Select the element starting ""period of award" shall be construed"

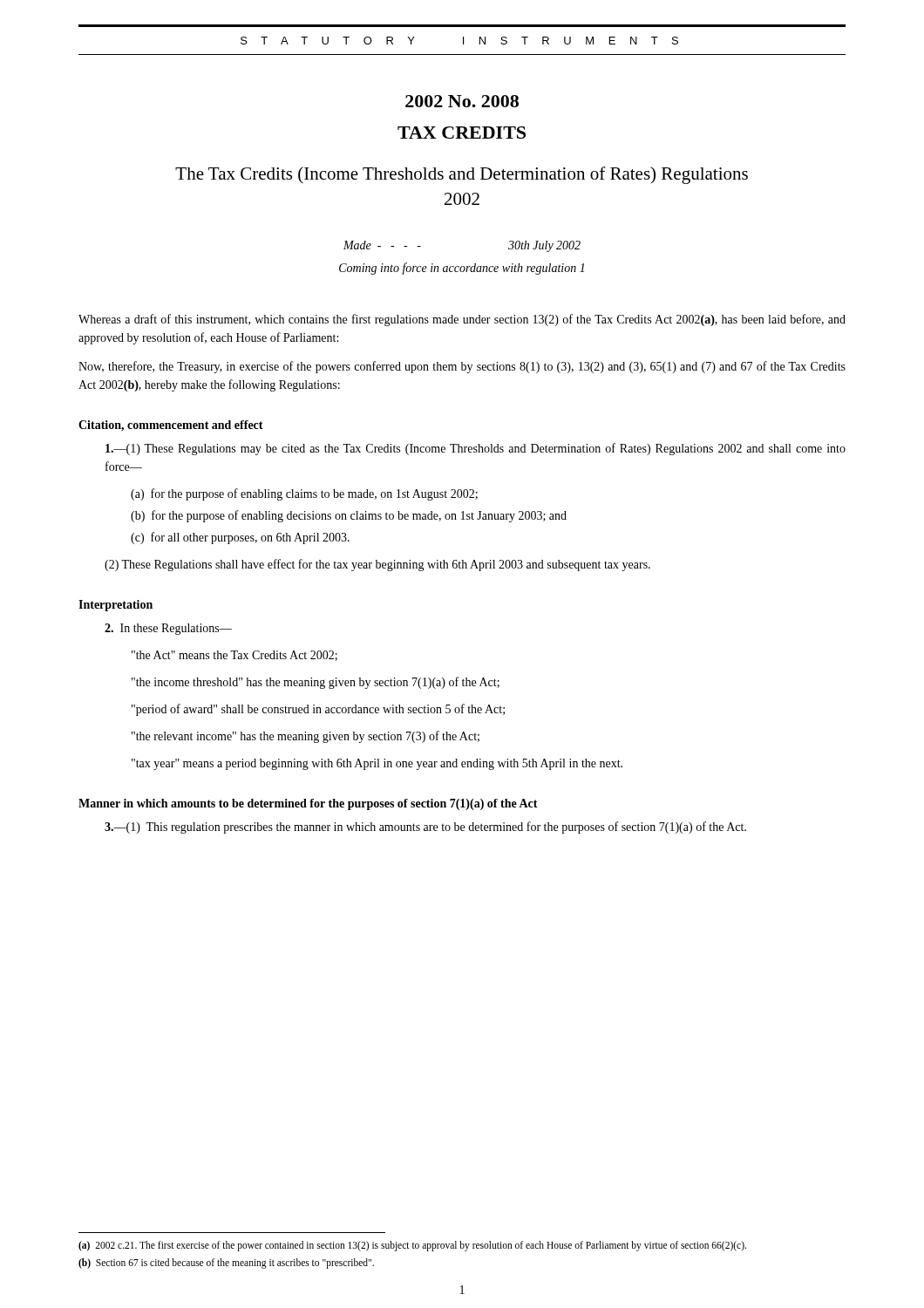[x=318, y=709]
